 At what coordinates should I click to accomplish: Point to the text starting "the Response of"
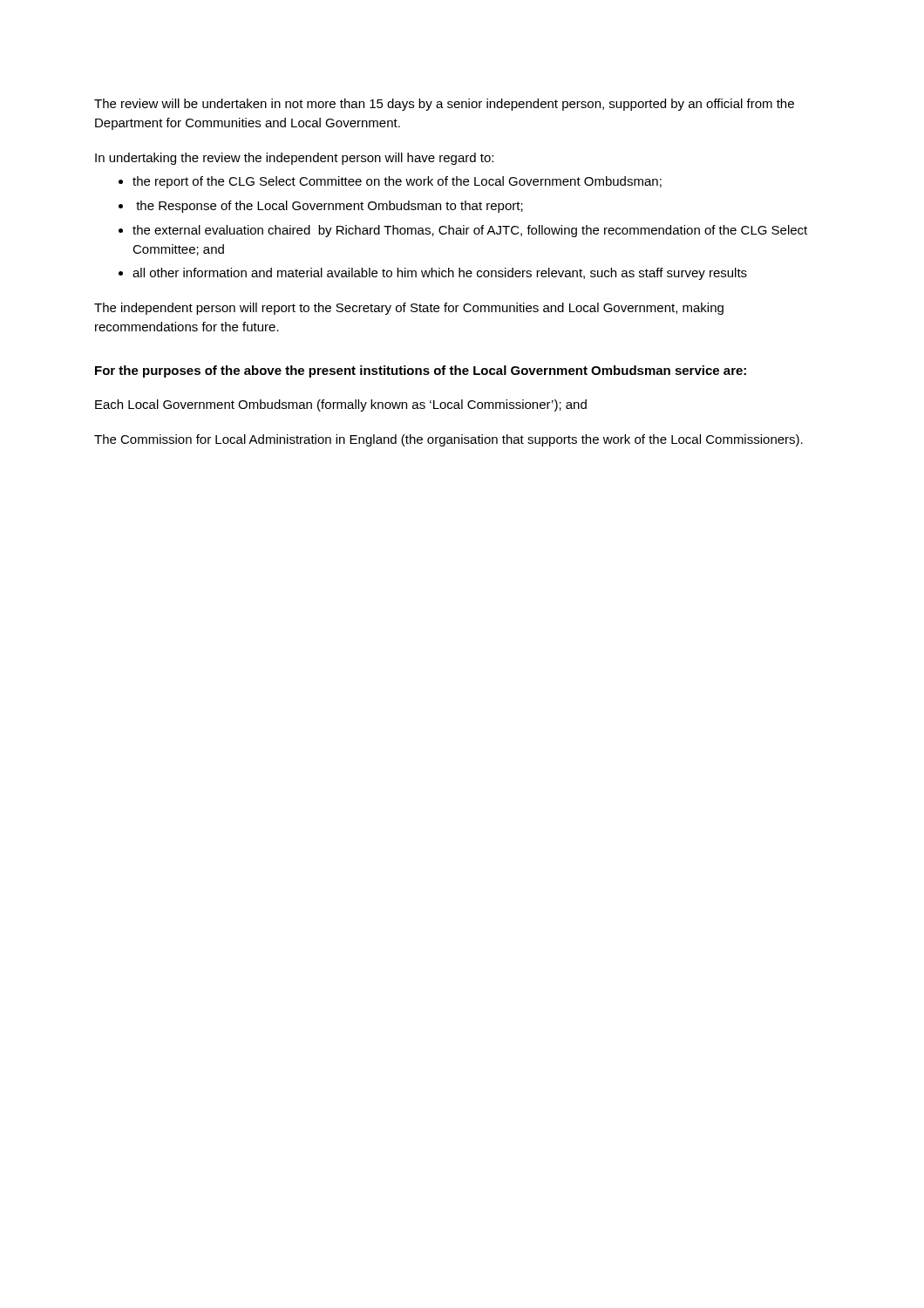(328, 205)
